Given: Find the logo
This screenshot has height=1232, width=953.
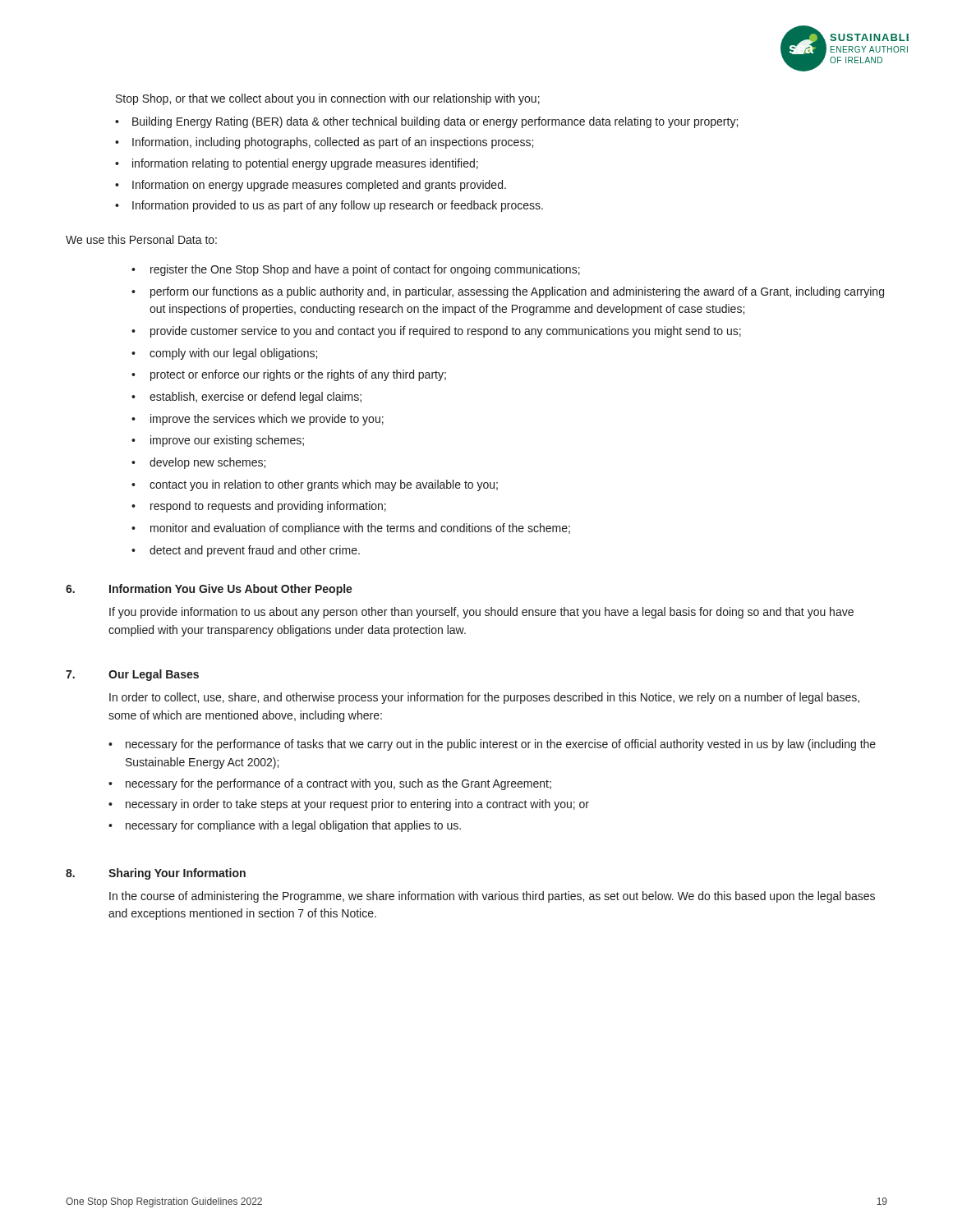Looking at the screenshot, I should coord(843,50).
